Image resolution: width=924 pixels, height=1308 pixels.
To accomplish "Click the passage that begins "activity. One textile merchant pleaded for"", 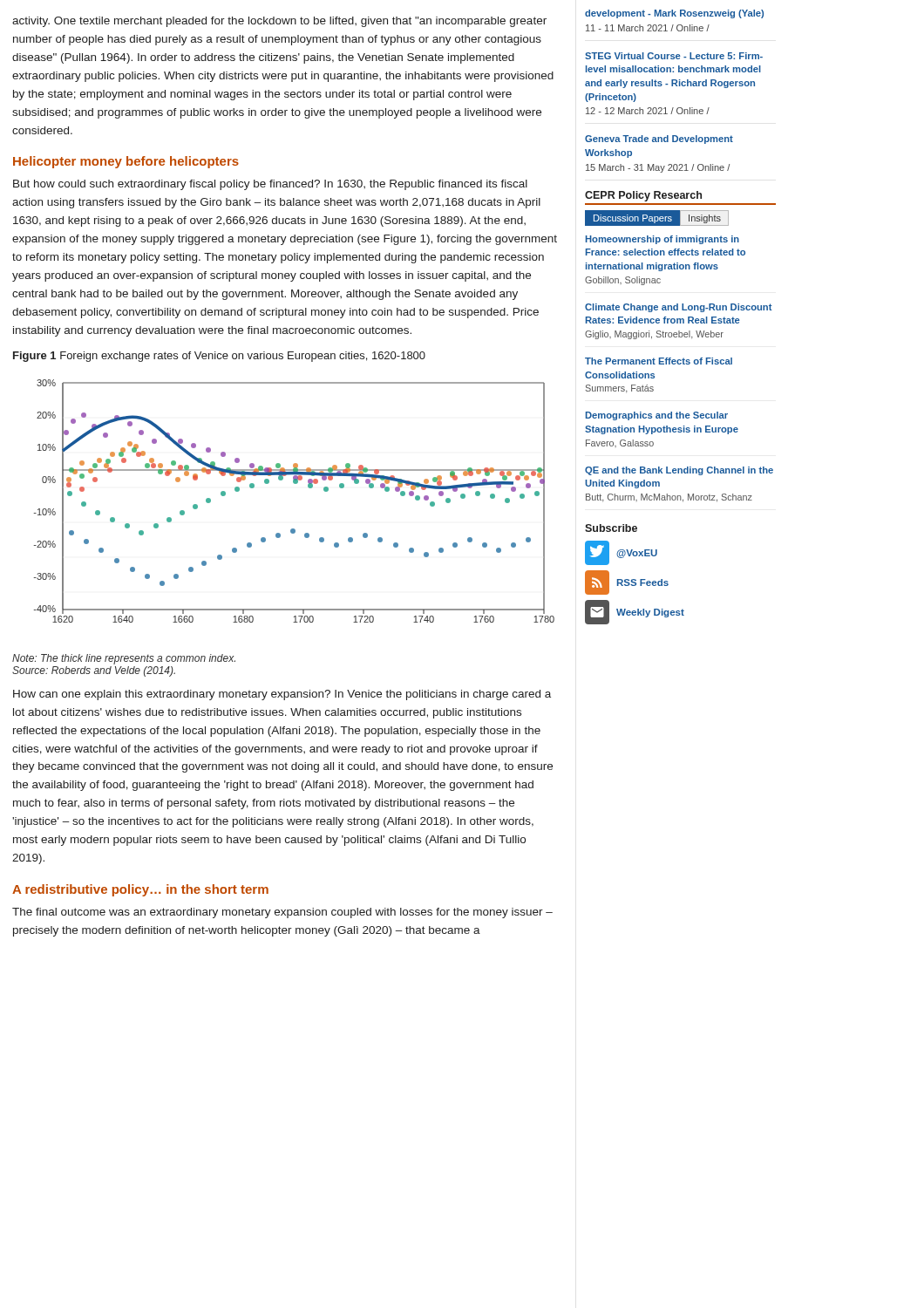I will (x=286, y=76).
